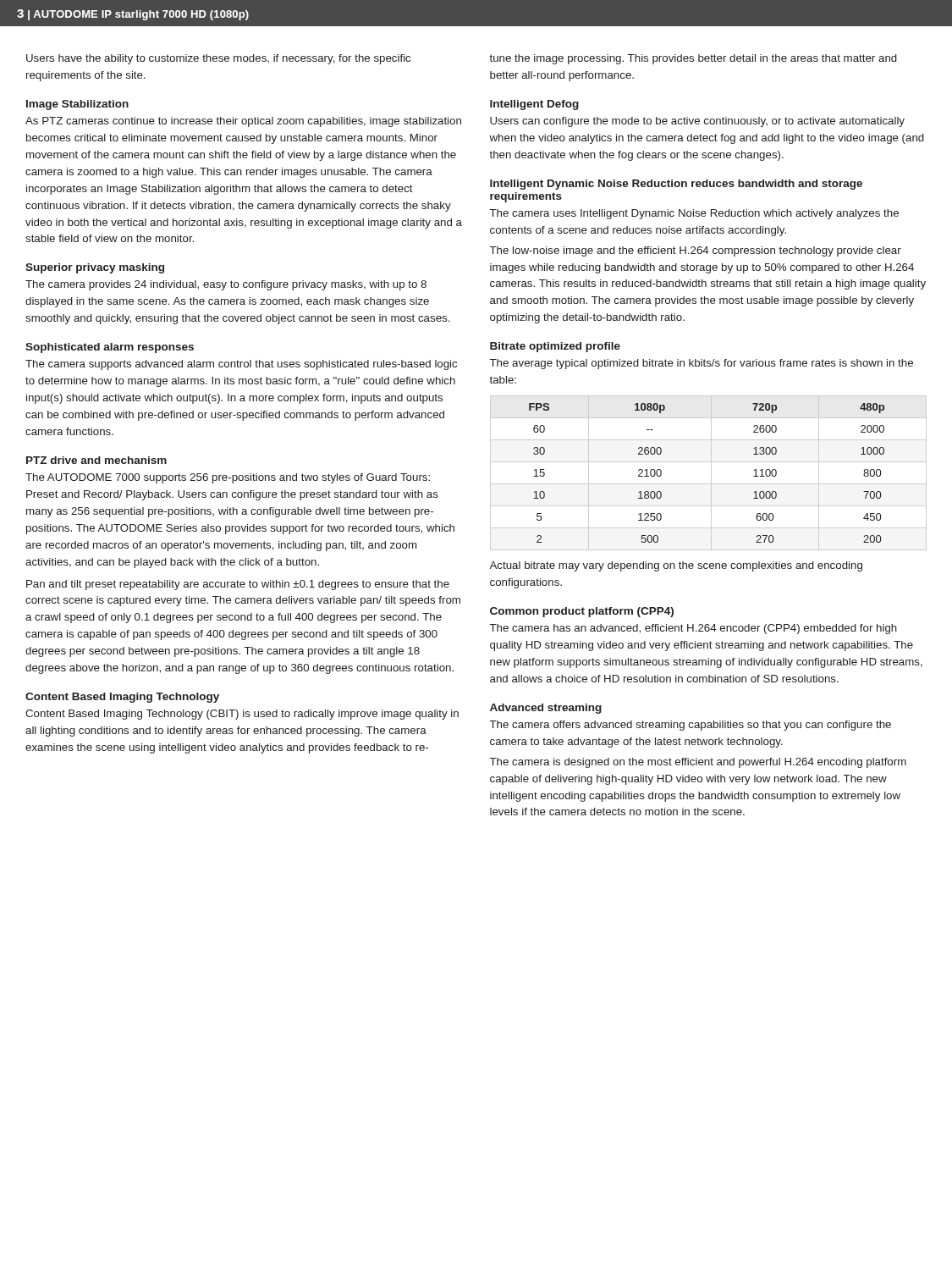Locate the section header containing "Advanced streaming"
Screen dimensions: 1270x952
[546, 707]
